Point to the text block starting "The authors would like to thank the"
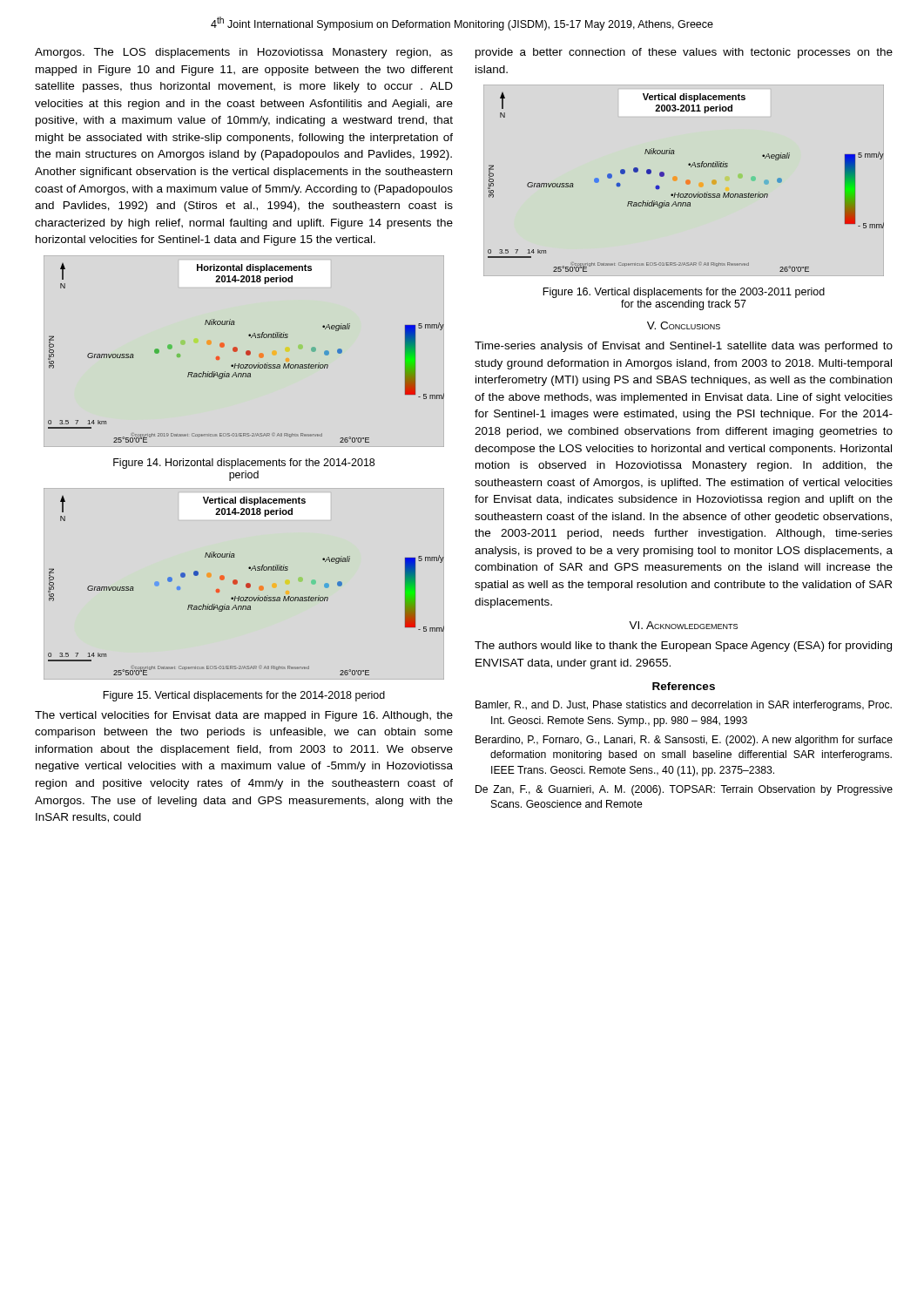924x1307 pixels. pyautogui.click(x=684, y=654)
